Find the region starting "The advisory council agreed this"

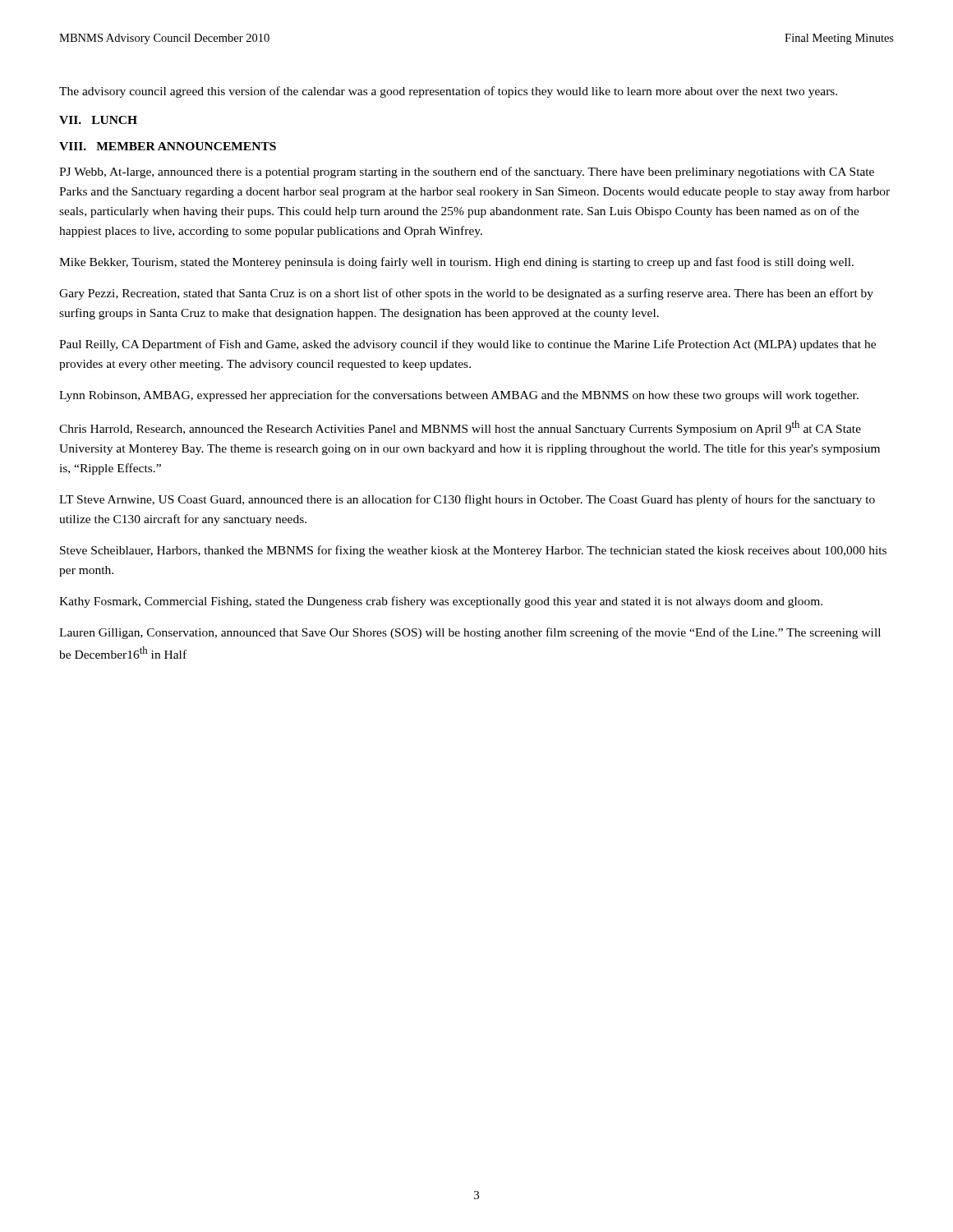coord(476,91)
